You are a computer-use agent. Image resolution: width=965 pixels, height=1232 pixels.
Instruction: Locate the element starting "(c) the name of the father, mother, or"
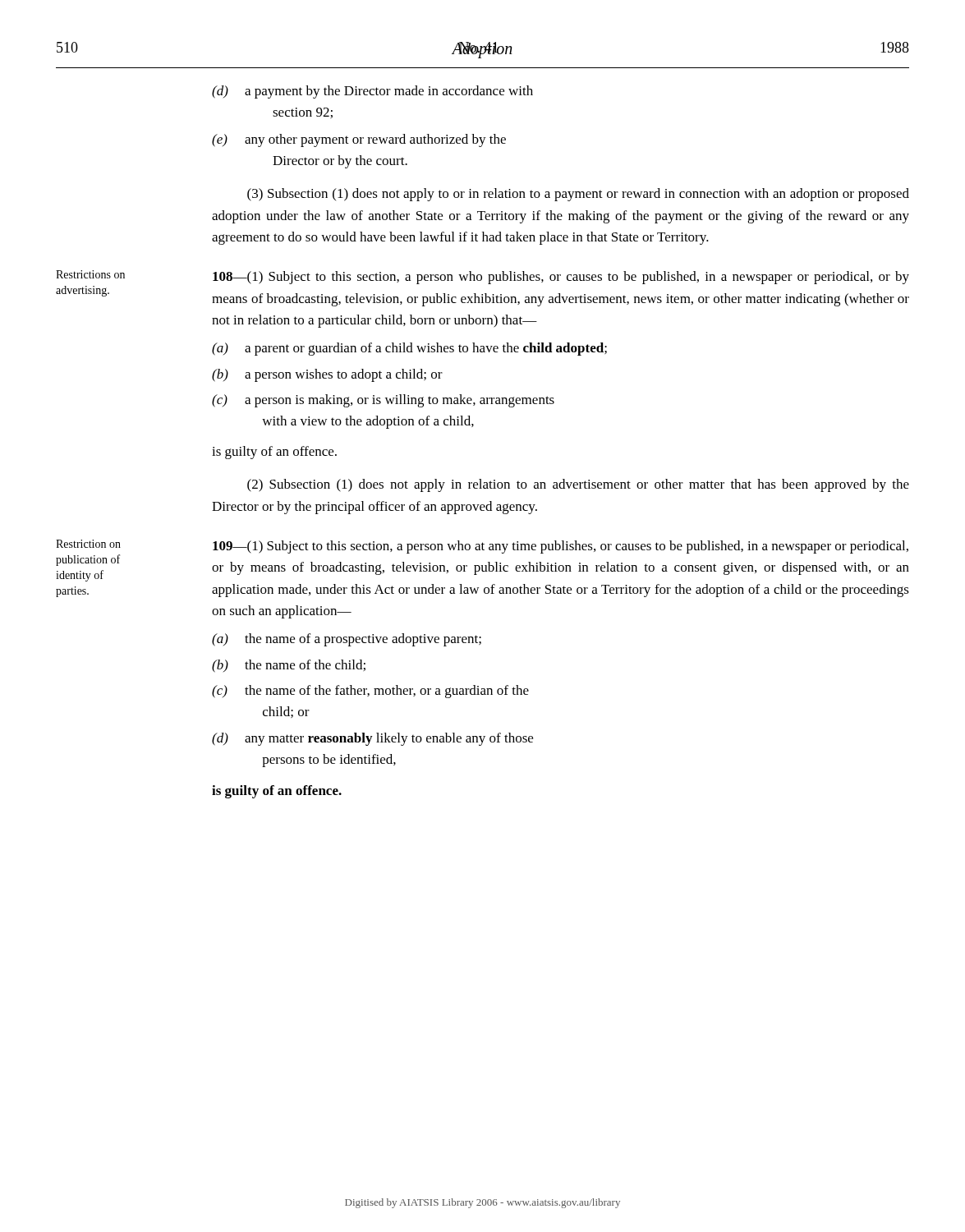[370, 692]
